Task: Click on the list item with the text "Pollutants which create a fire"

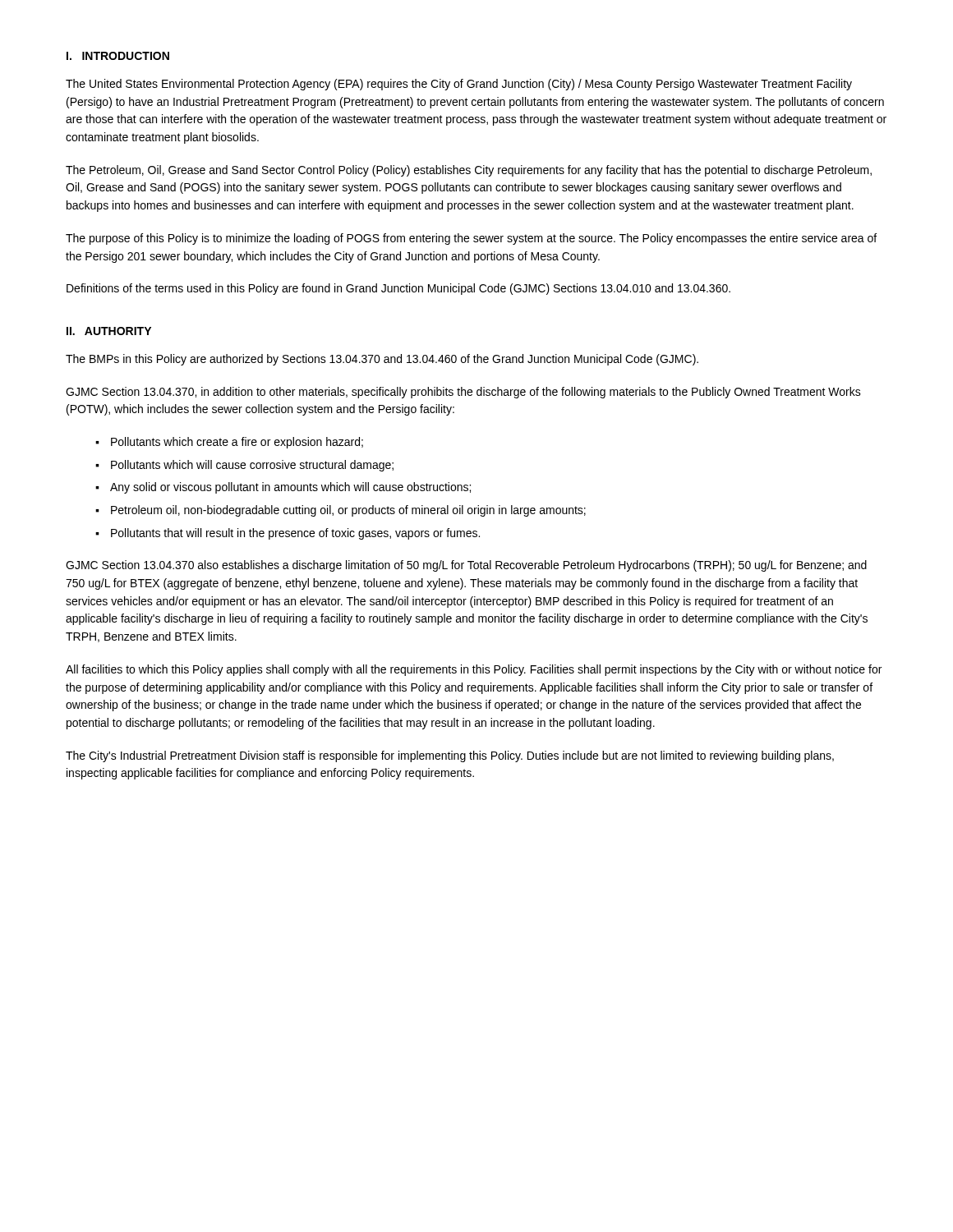Action: coord(237,442)
